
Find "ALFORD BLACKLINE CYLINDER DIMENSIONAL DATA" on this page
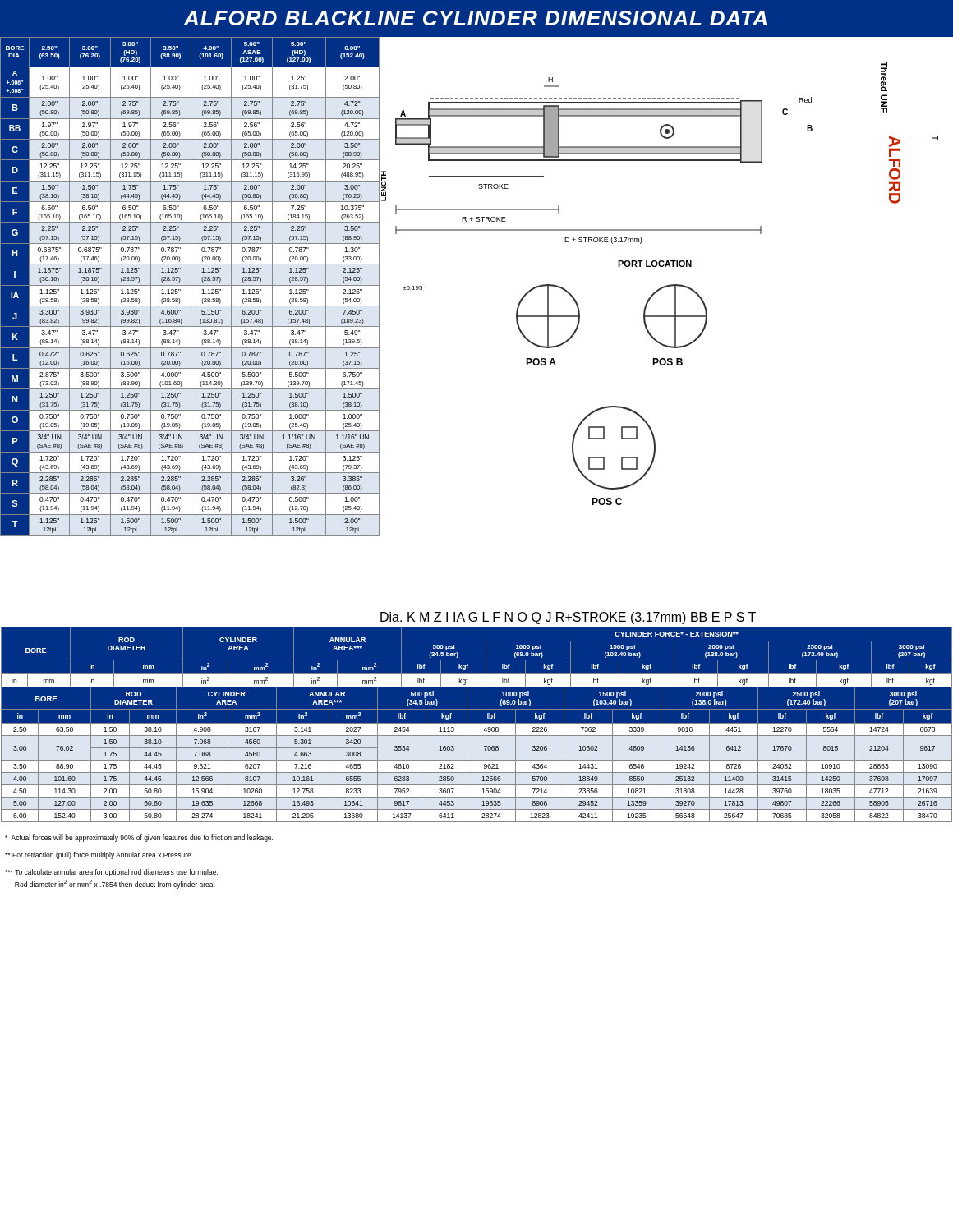(476, 18)
